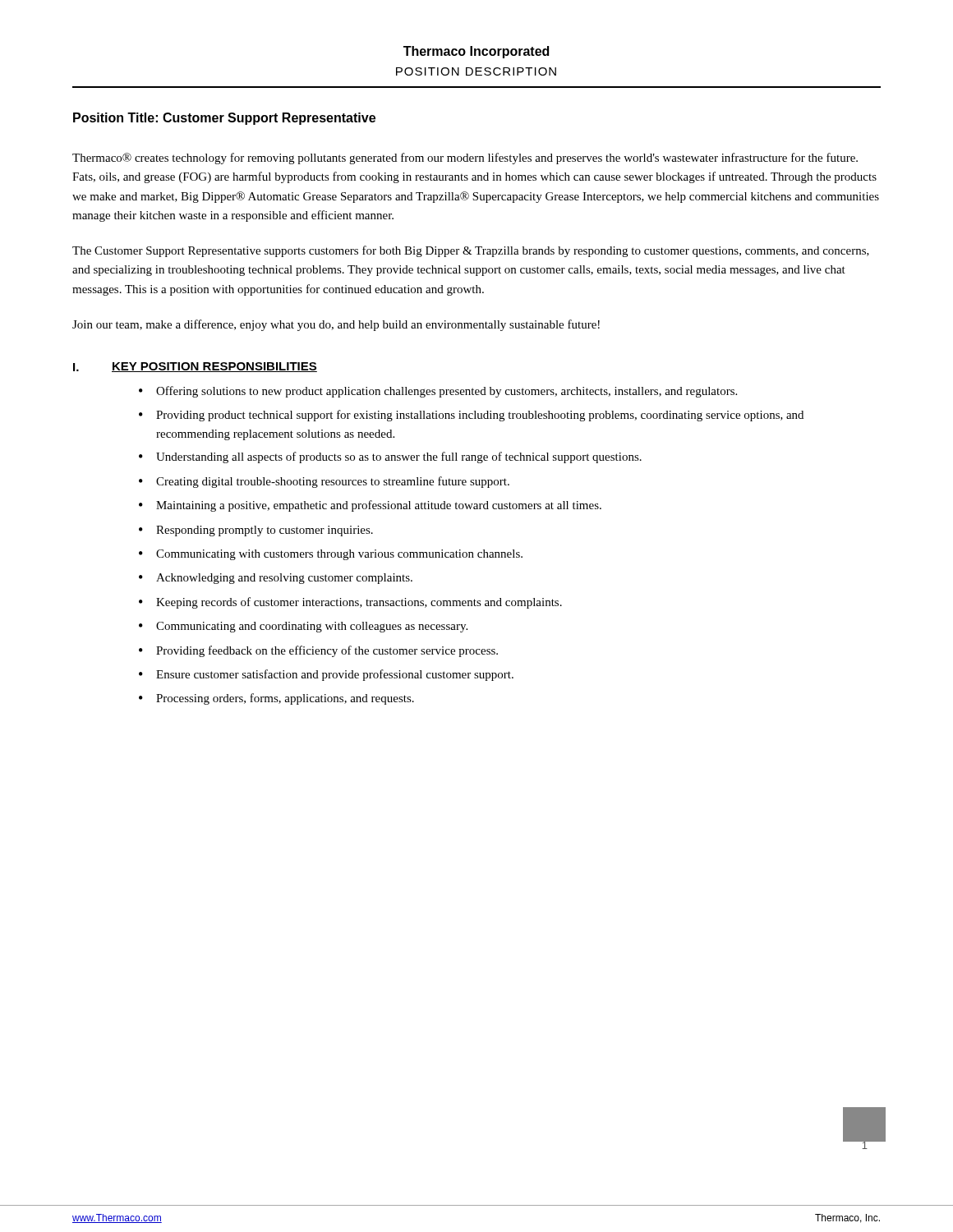Locate the text starting "Thermaco® creates technology for removing pollutants generated"
The height and width of the screenshot is (1232, 953).
pyautogui.click(x=476, y=186)
